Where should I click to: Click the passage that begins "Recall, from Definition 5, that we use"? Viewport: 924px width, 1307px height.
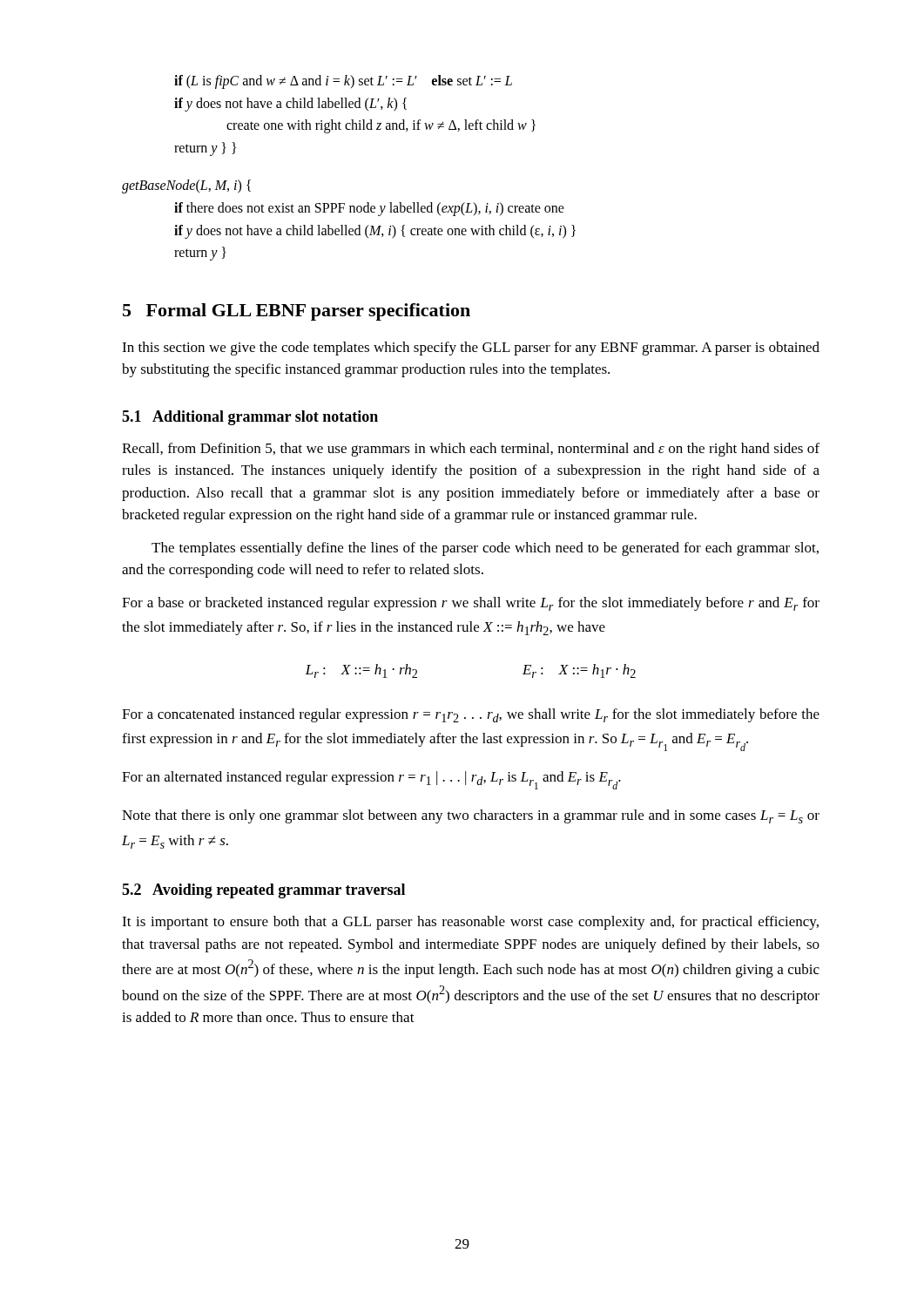click(x=471, y=539)
